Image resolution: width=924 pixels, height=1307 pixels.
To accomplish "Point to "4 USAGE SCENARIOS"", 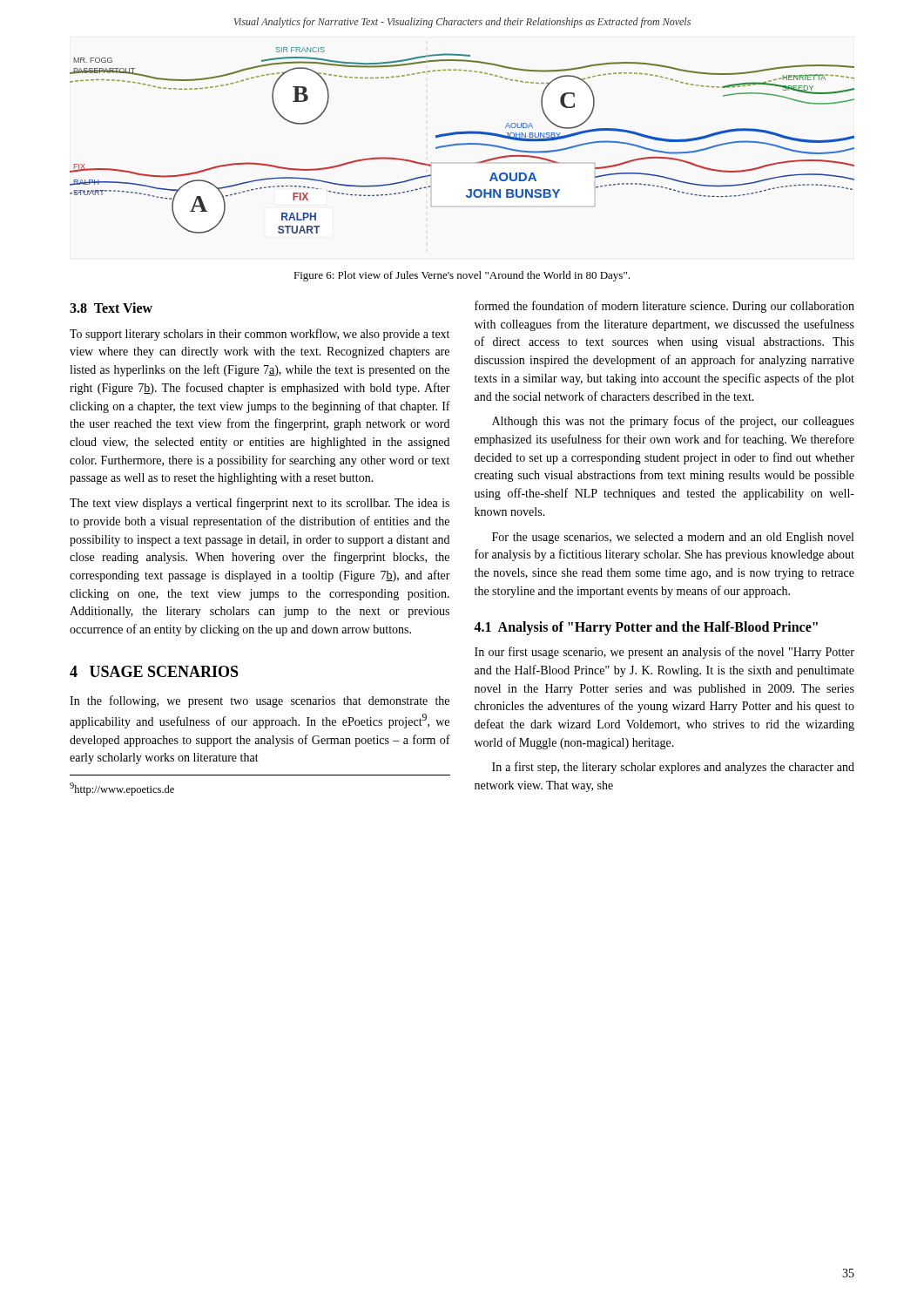I will pyautogui.click(x=154, y=671).
